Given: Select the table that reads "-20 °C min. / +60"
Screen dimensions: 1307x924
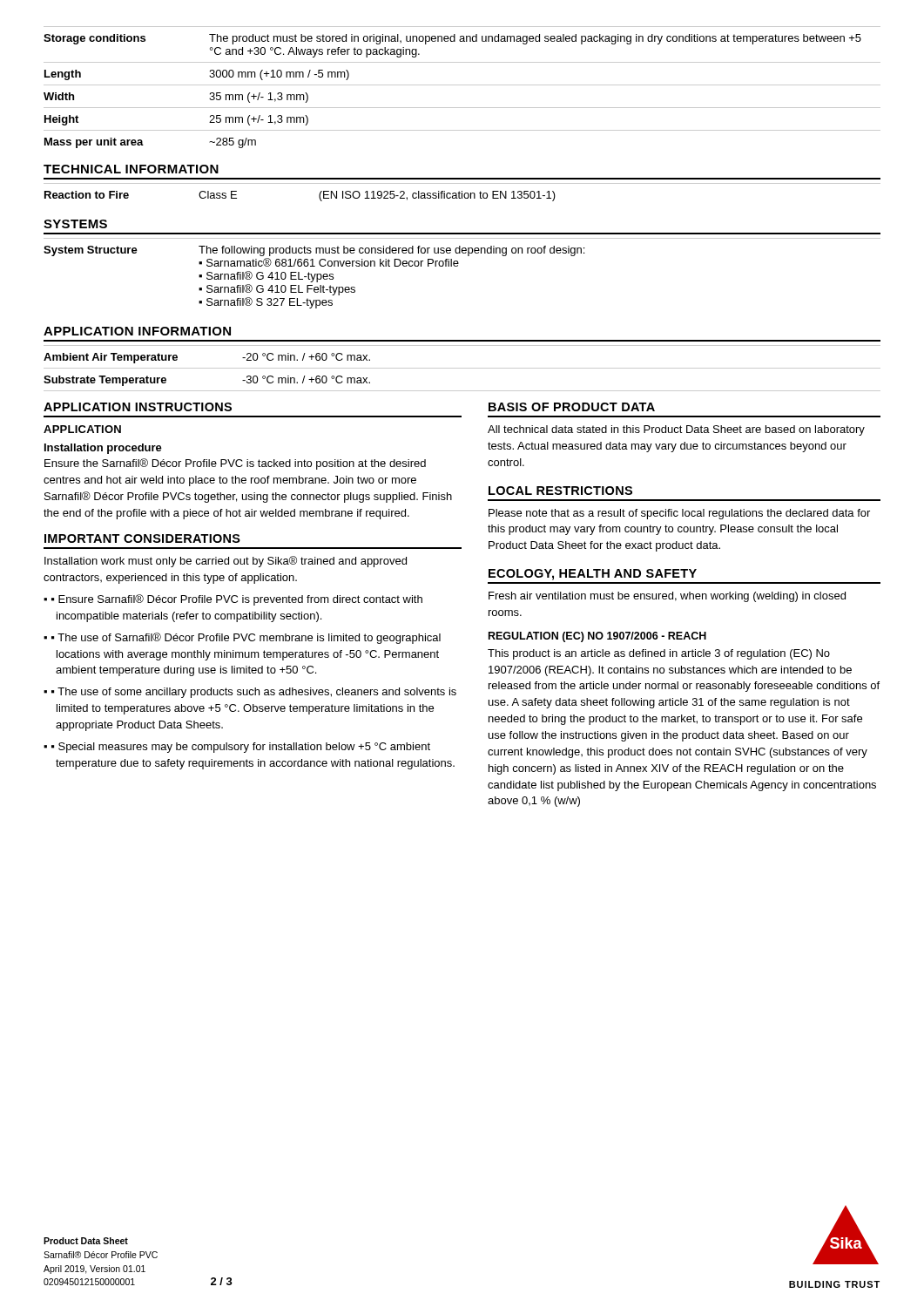Looking at the screenshot, I should (x=462, y=368).
